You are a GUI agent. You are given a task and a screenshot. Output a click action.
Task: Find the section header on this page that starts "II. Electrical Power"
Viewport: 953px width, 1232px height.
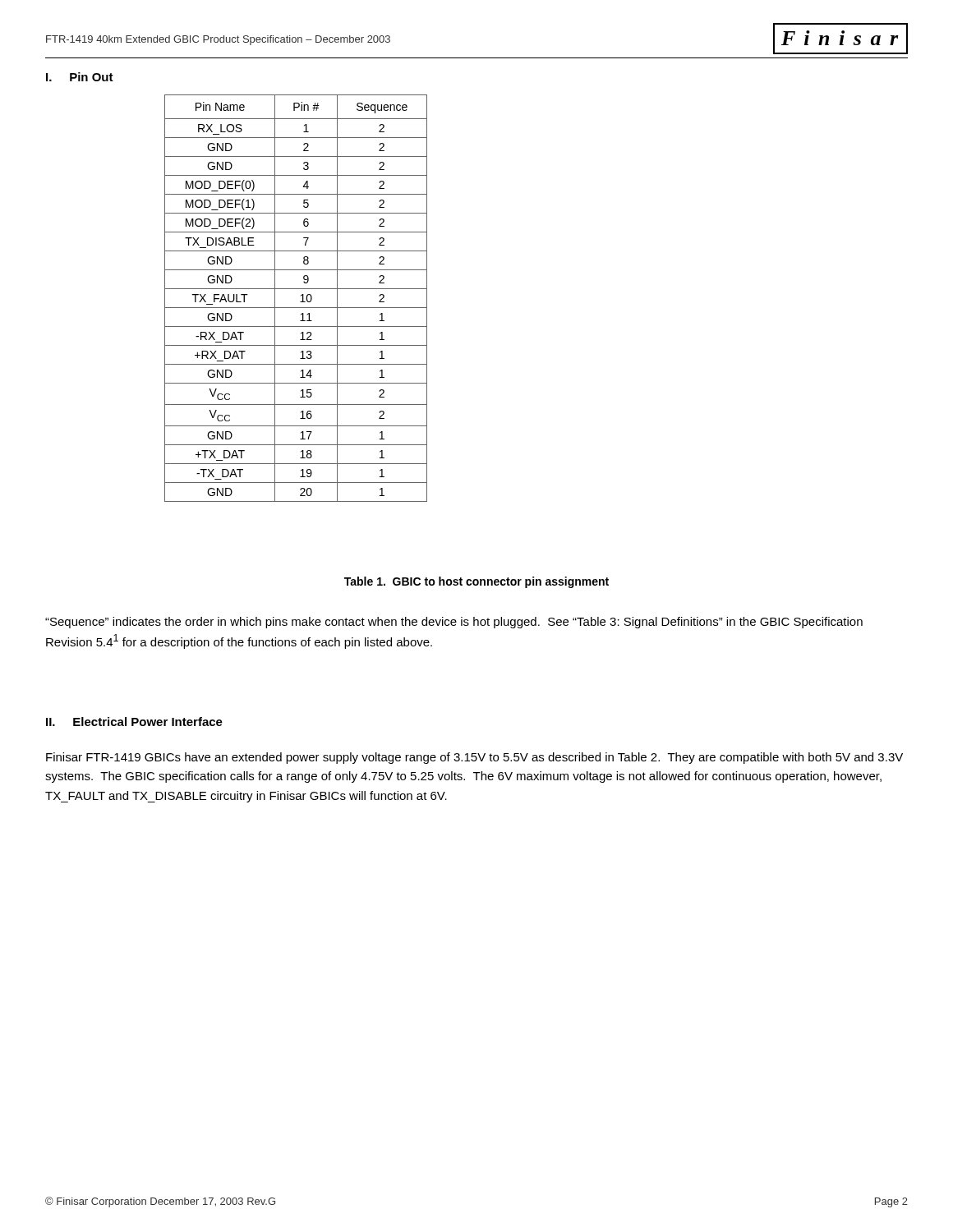[x=134, y=722]
